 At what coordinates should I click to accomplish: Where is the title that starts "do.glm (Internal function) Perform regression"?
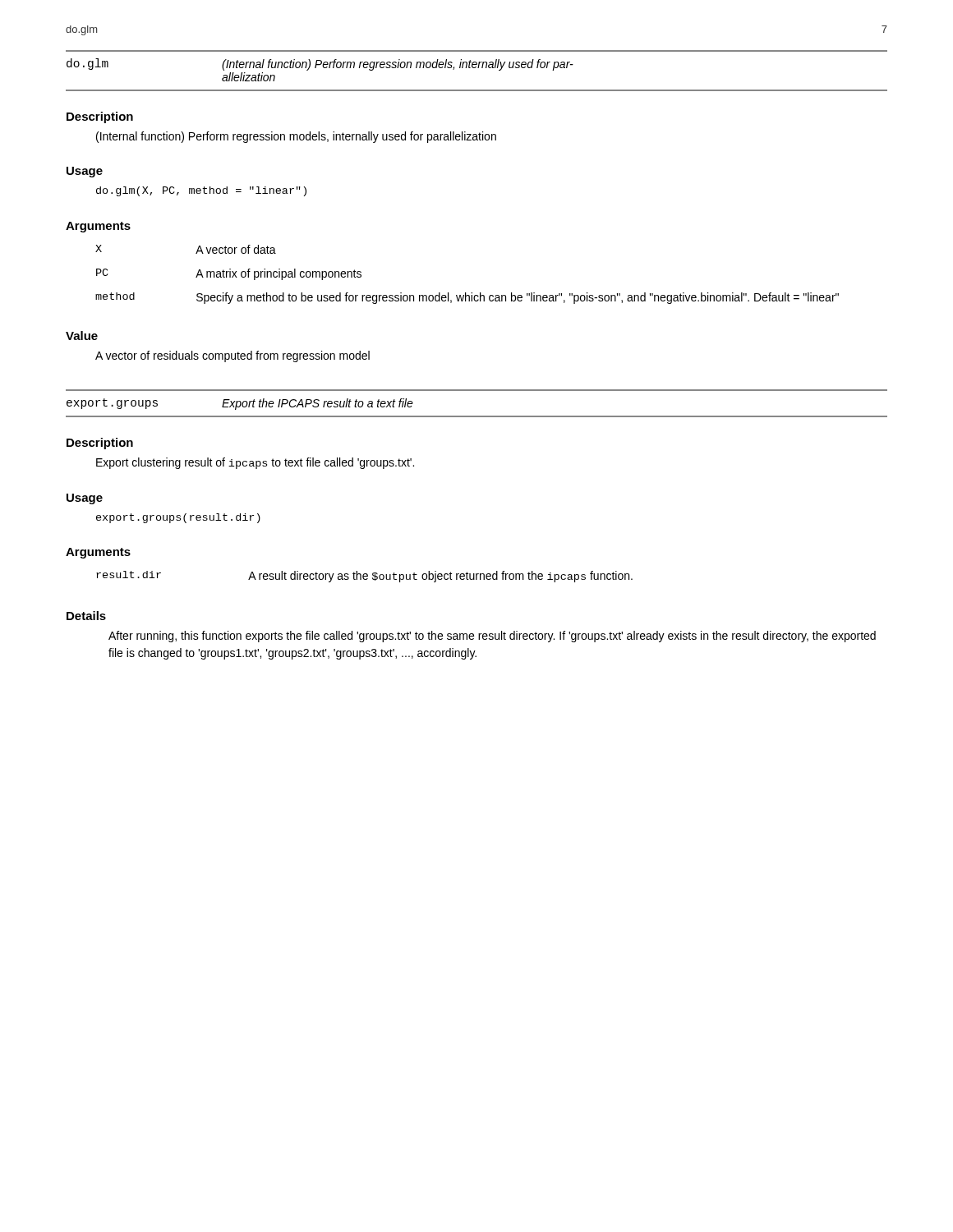[x=476, y=71]
